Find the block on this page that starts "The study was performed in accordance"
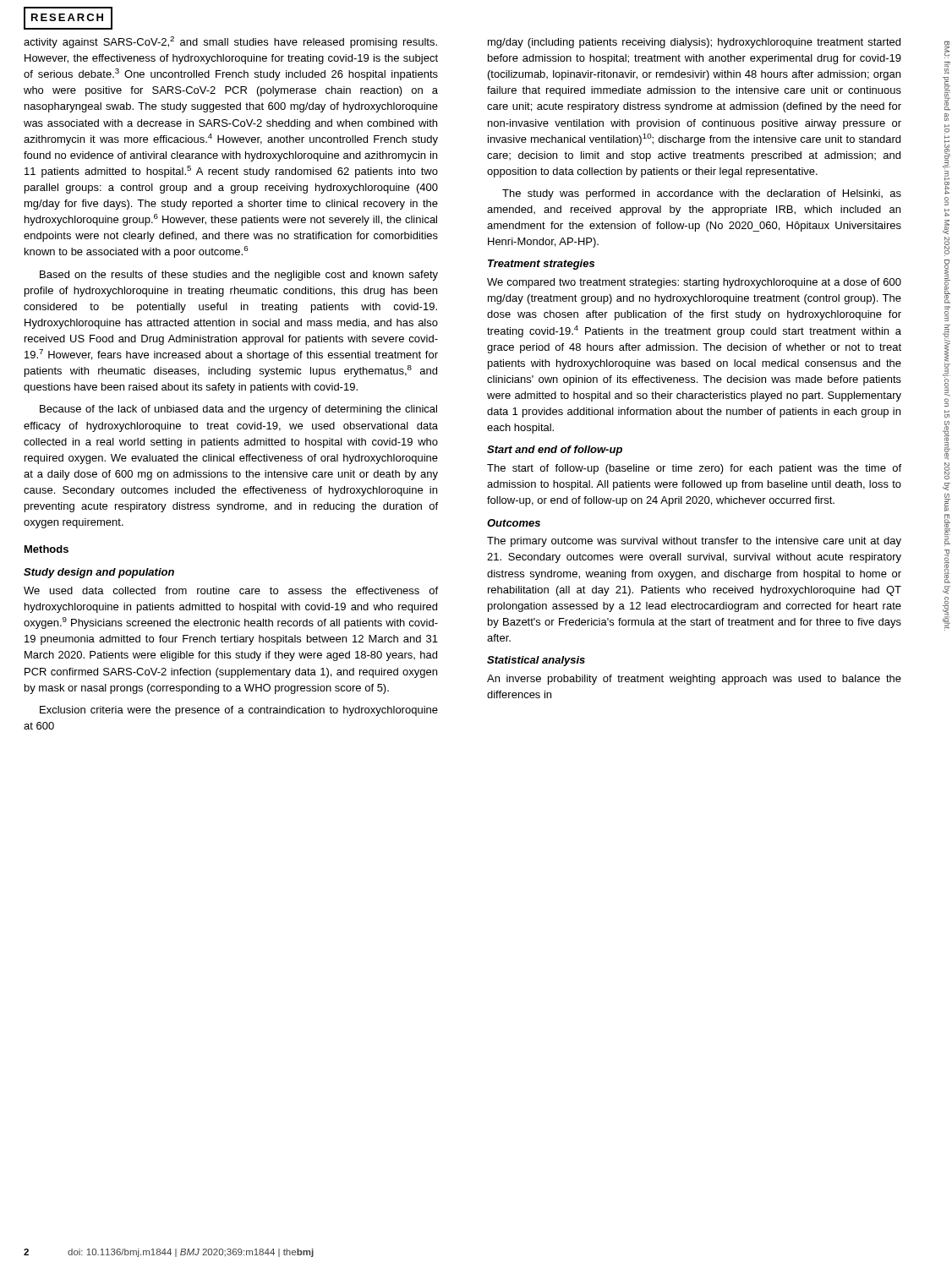Viewport: 952px width, 1268px height. (x=694, y=217)
